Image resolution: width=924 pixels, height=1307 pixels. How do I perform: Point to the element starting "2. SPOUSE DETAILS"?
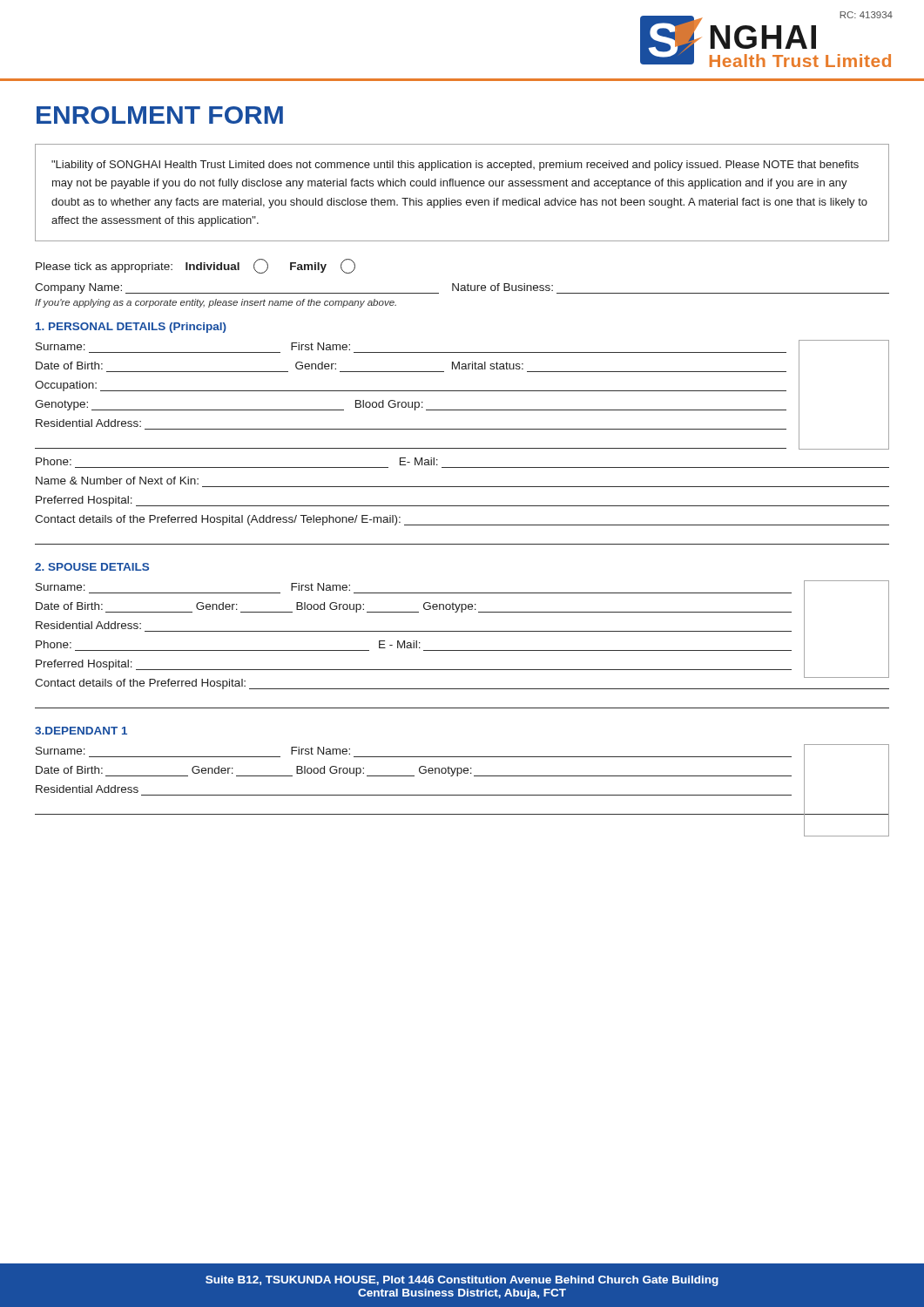point(92,567)
